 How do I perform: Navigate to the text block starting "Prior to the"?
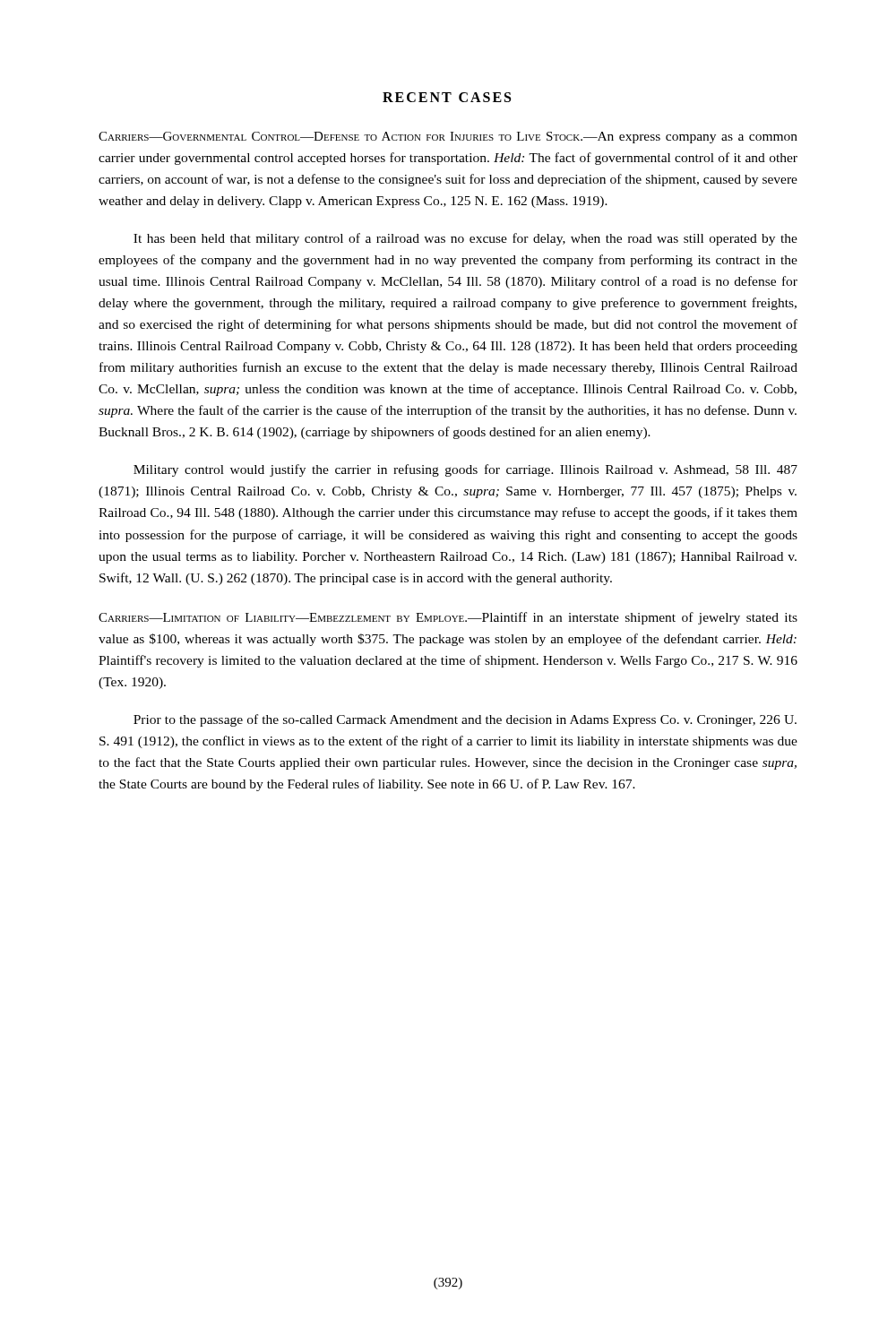[x=448, y=752]
